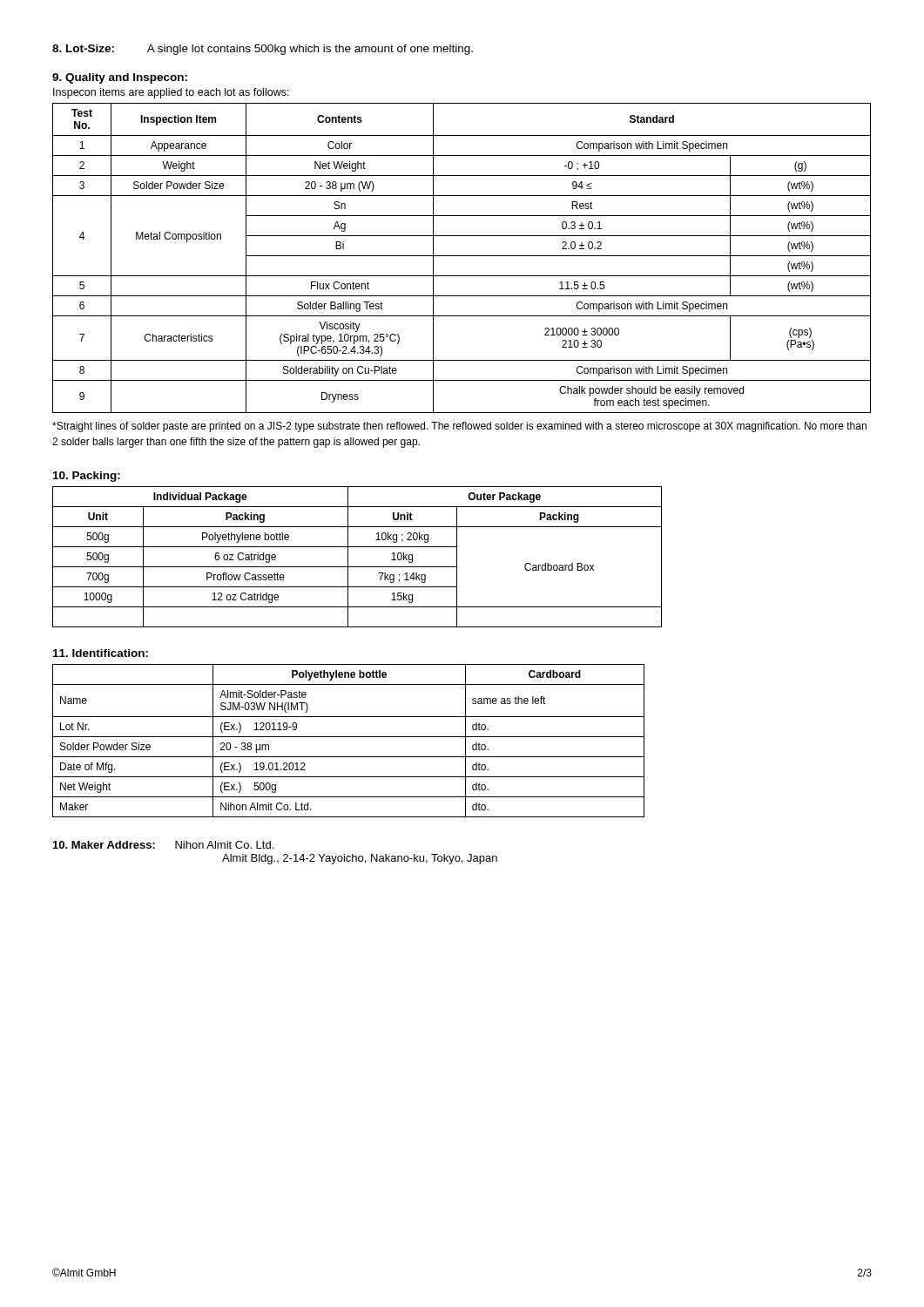Point to "10. Packing:"

click(x=87, y=475)
